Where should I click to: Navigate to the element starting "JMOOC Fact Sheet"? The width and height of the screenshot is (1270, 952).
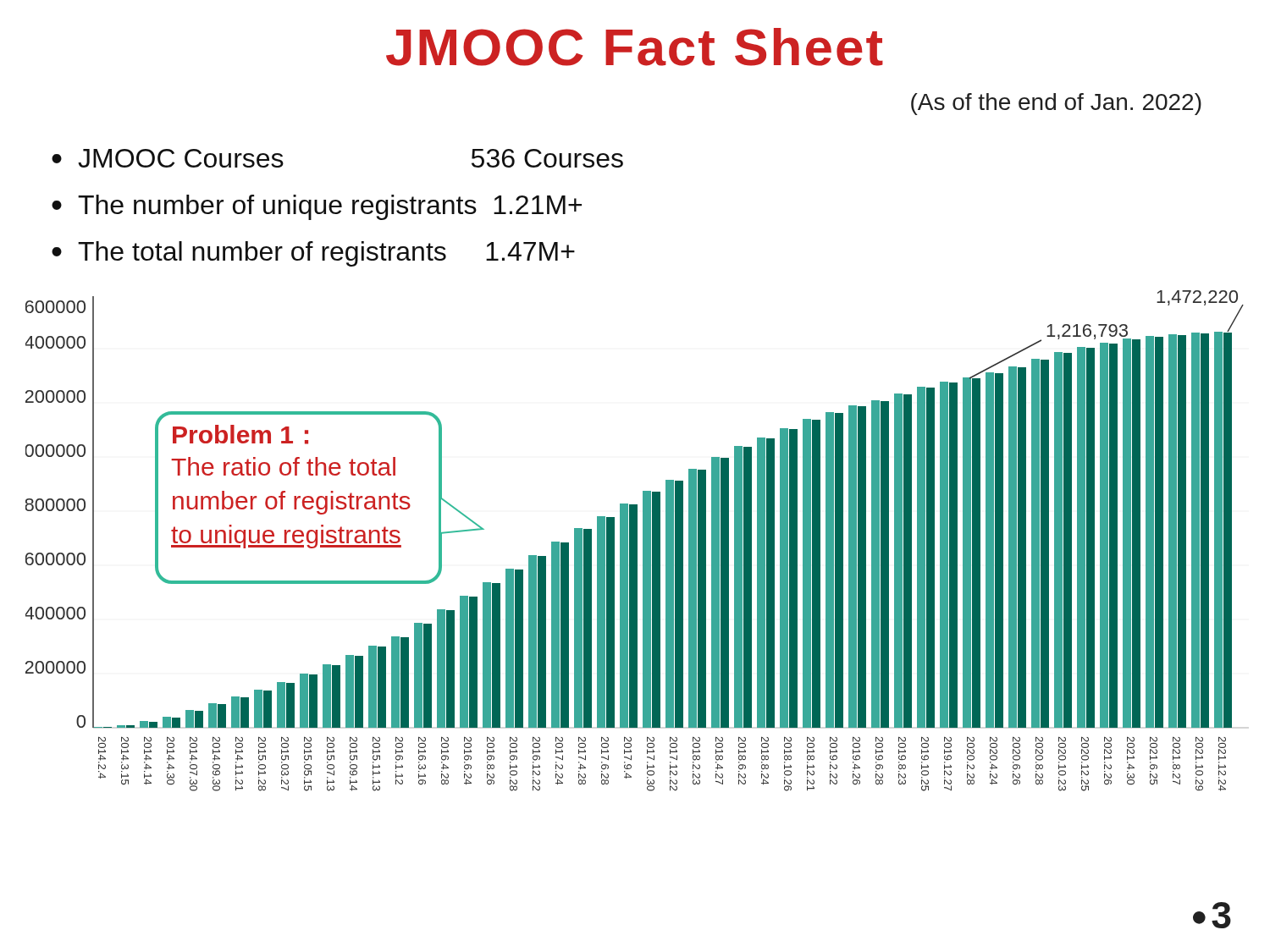[635, 47]
